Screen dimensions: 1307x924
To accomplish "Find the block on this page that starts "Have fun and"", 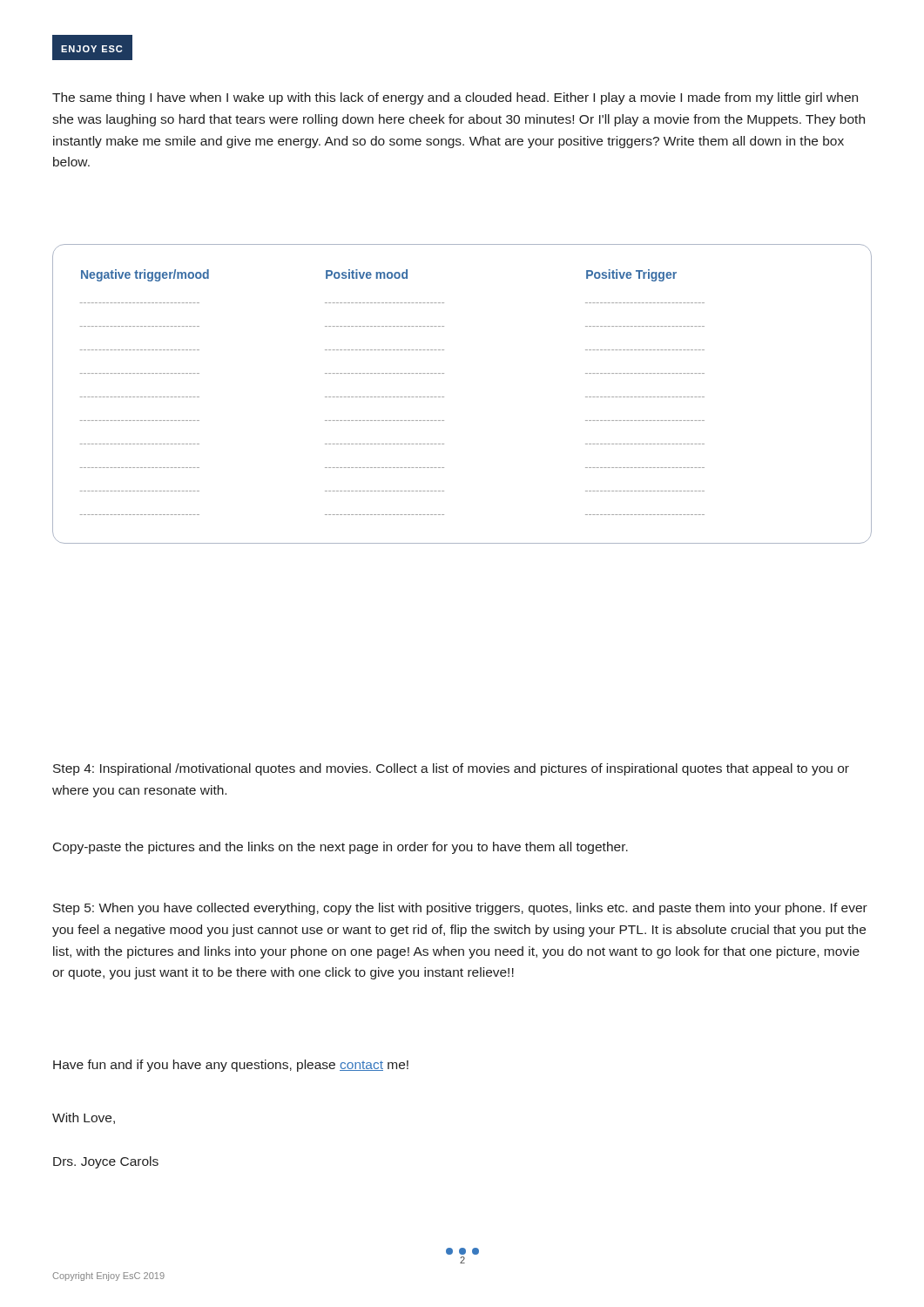I will click(231, 1064).
